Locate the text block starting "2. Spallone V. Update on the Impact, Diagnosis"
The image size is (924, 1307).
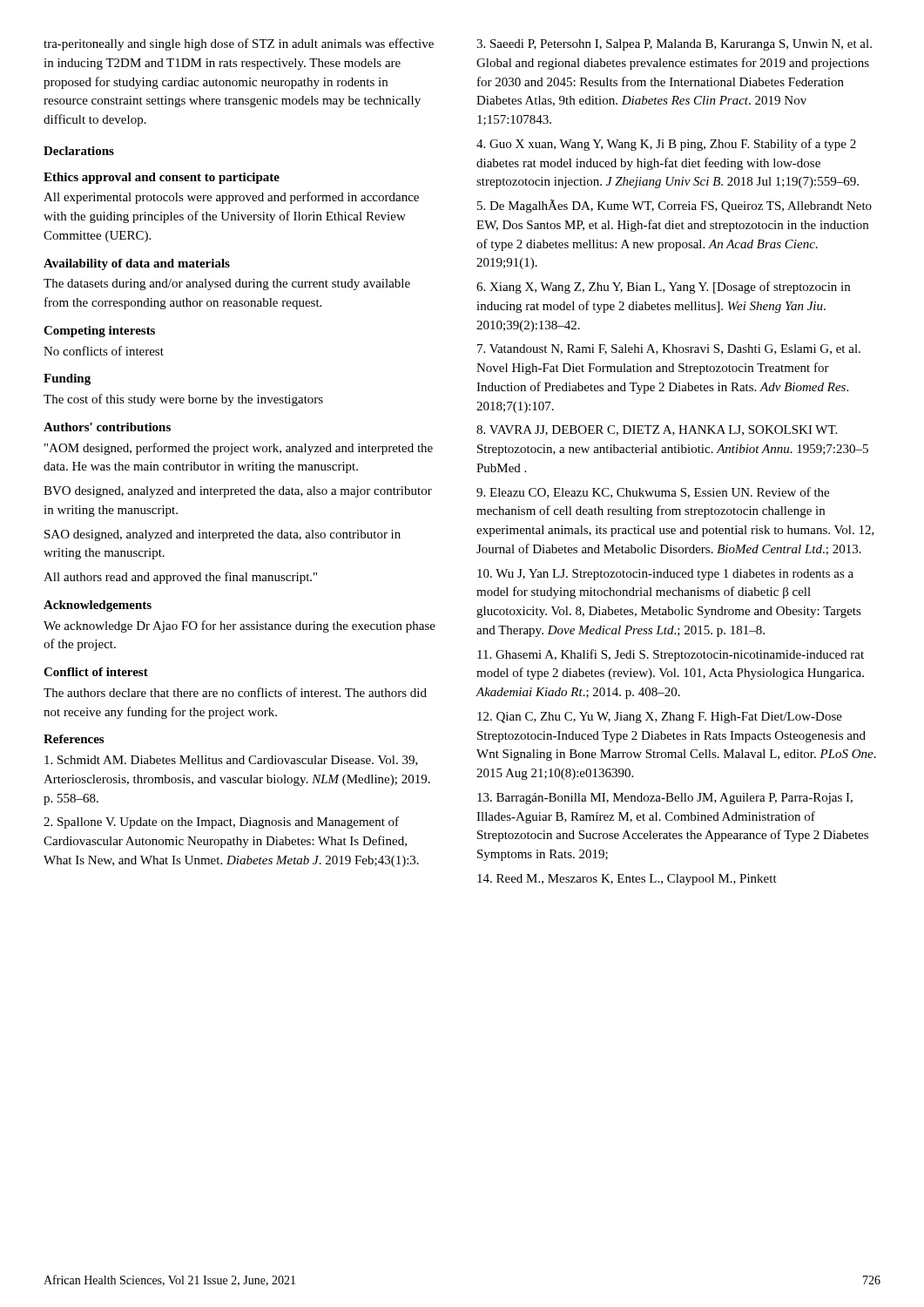pyautogui.click(x=240, y=842)
